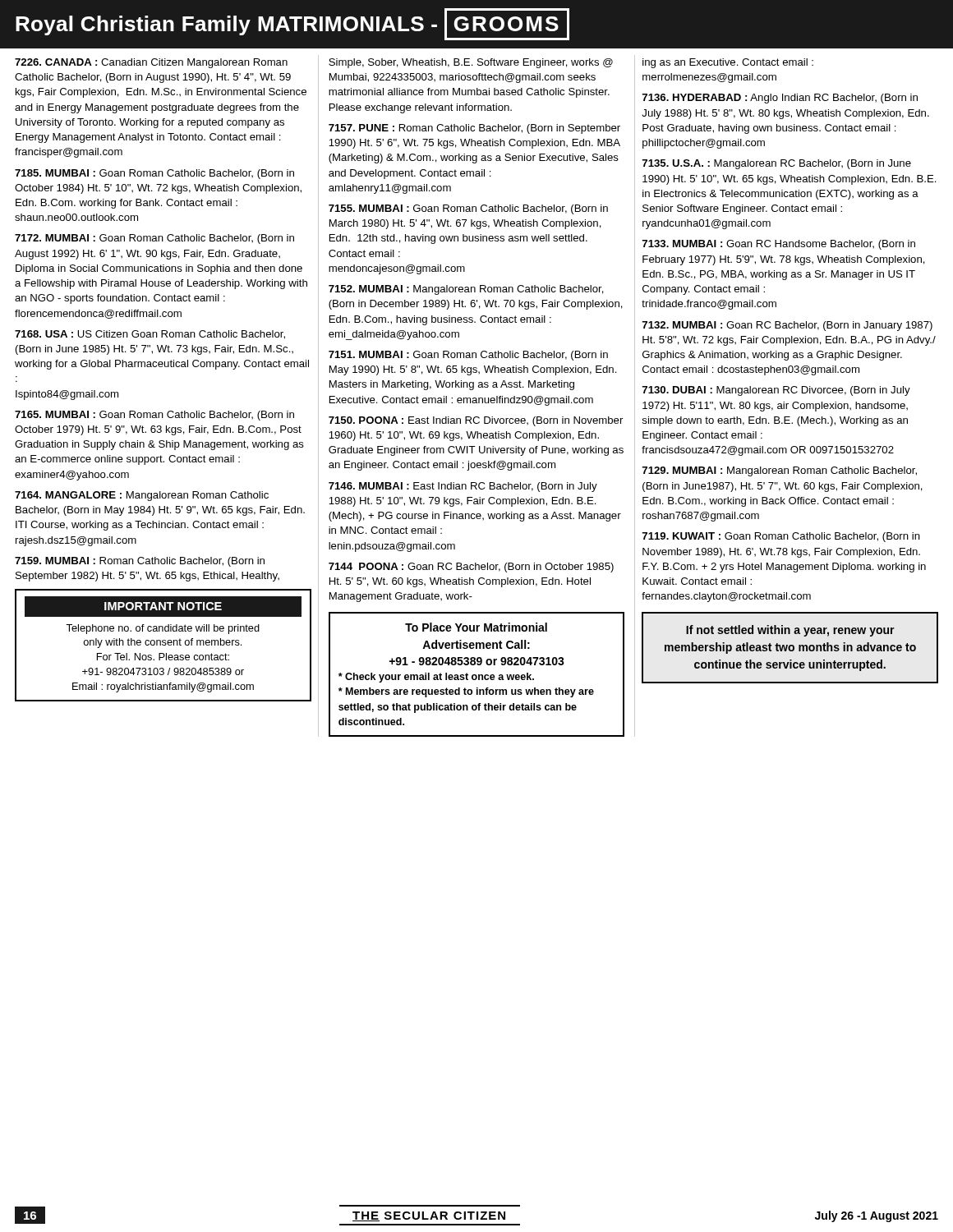Click the passage that begins "7150. POONA : East Indian RC Divorcee, (Born"

click(x=476, y=442)
